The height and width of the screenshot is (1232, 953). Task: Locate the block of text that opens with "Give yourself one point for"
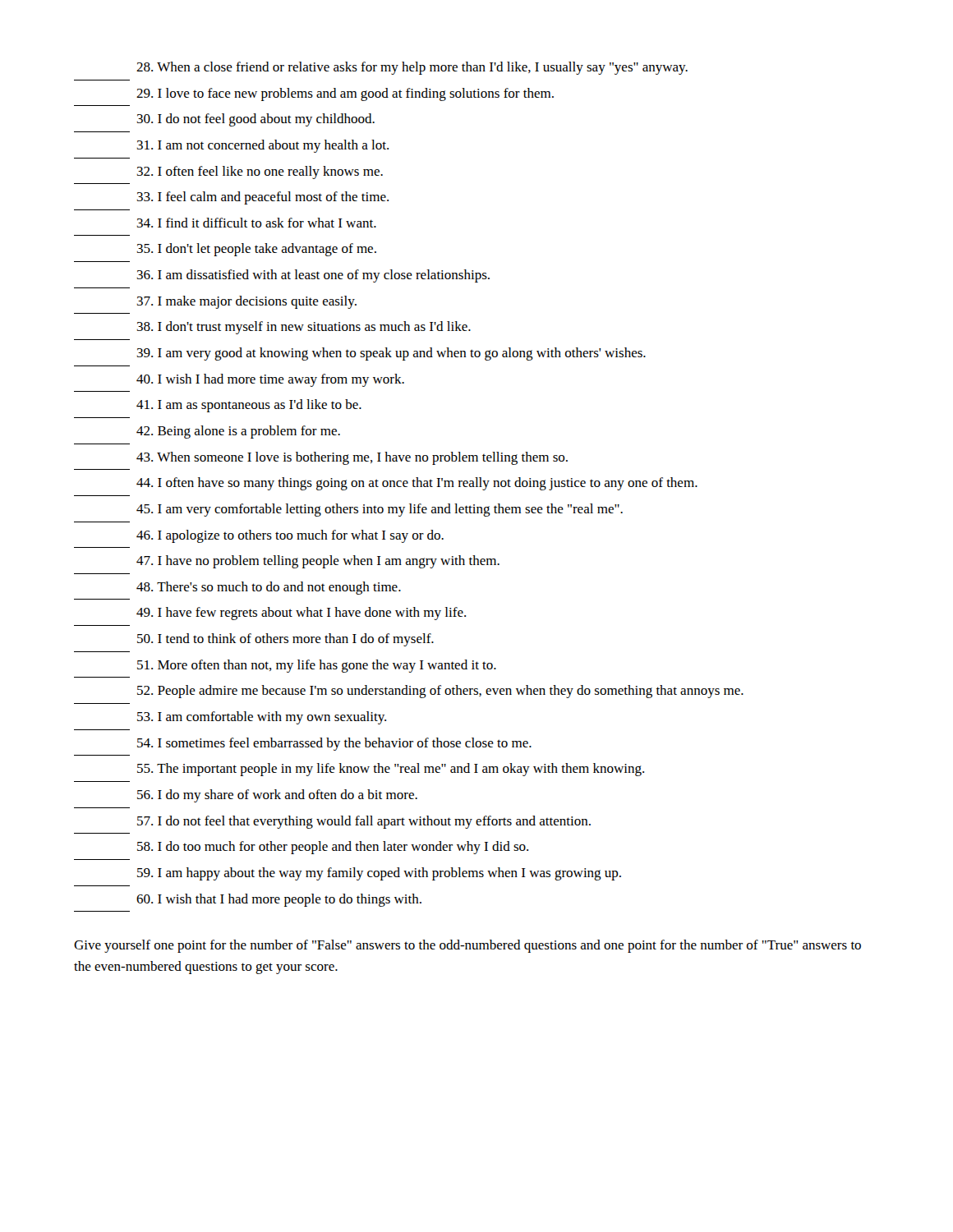coord(468,956)
